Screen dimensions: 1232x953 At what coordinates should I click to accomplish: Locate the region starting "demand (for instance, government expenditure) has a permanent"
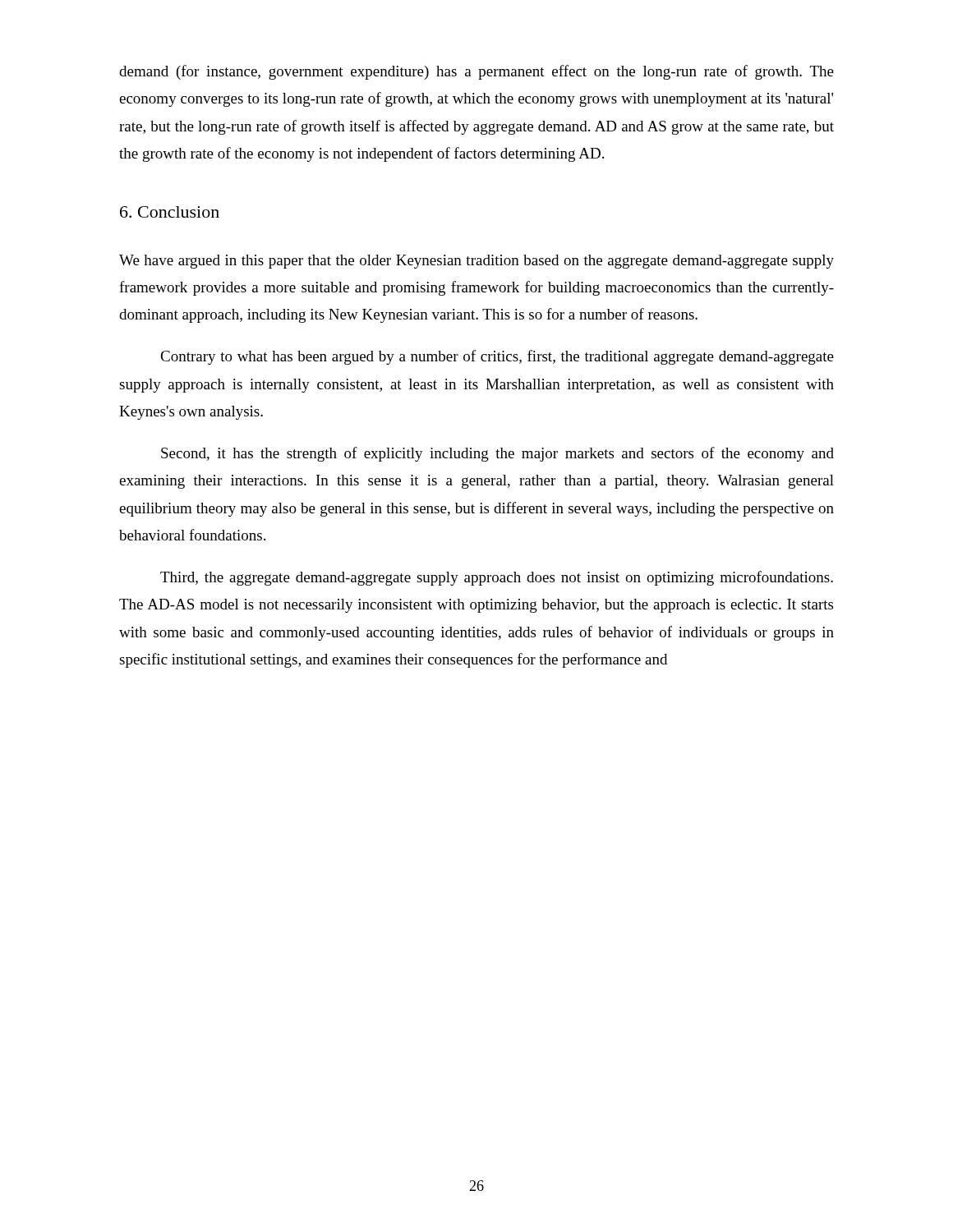pos(476,112)
